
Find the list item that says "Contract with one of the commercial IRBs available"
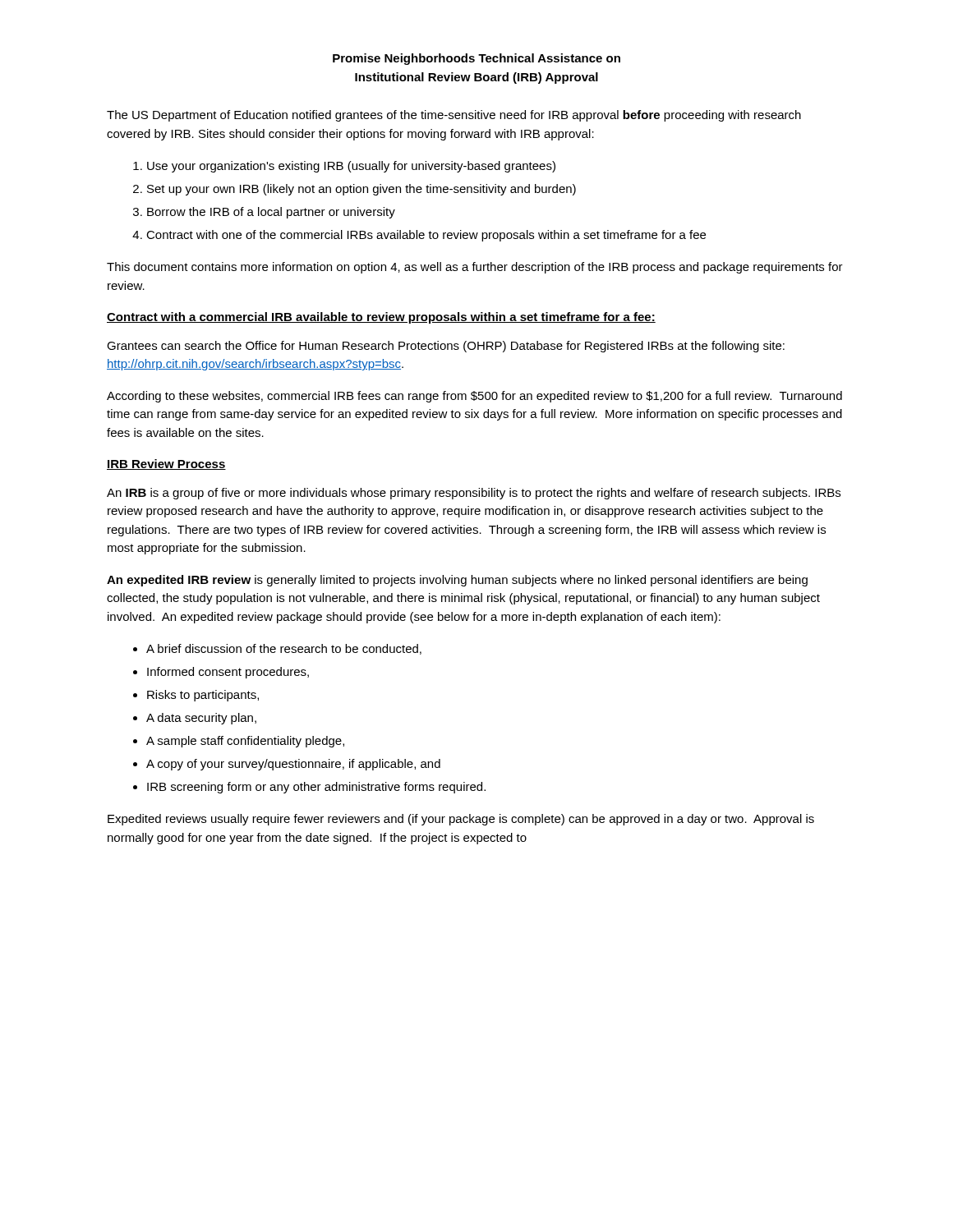pos(426,235)
